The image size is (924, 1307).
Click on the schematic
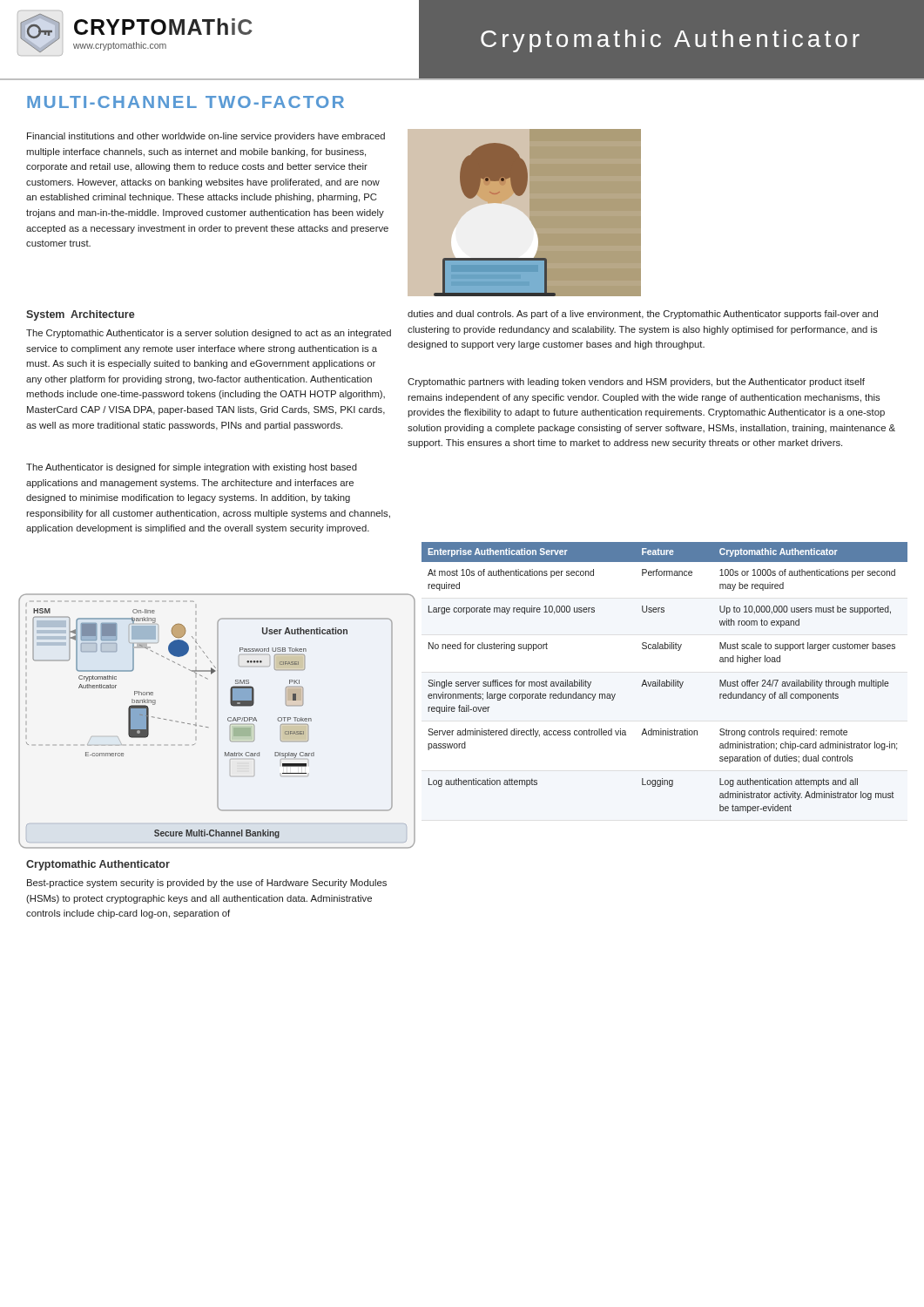pyautogui.click(x=217, y=721)
